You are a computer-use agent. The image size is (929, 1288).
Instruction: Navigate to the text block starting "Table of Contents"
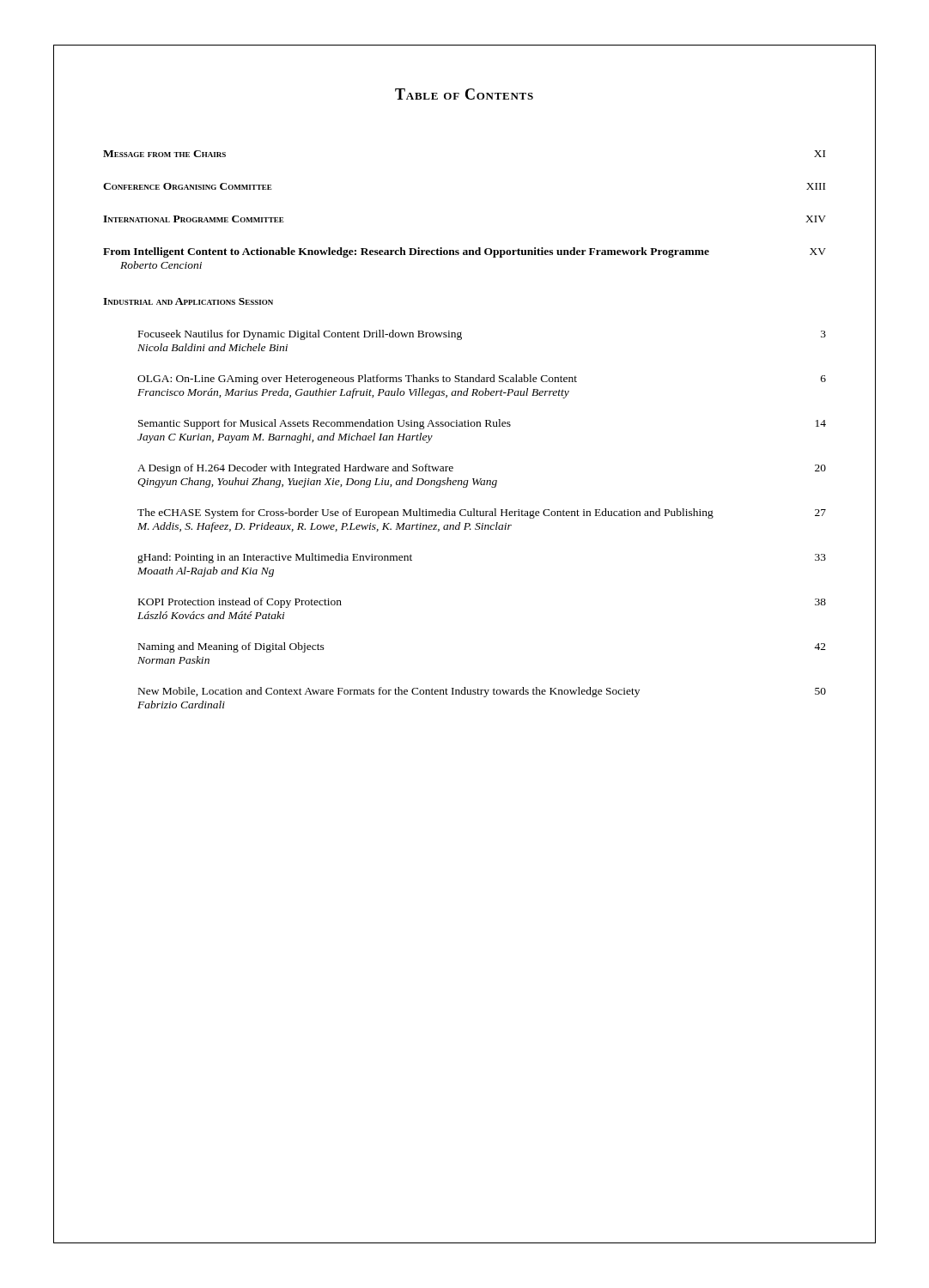point(464,94)
